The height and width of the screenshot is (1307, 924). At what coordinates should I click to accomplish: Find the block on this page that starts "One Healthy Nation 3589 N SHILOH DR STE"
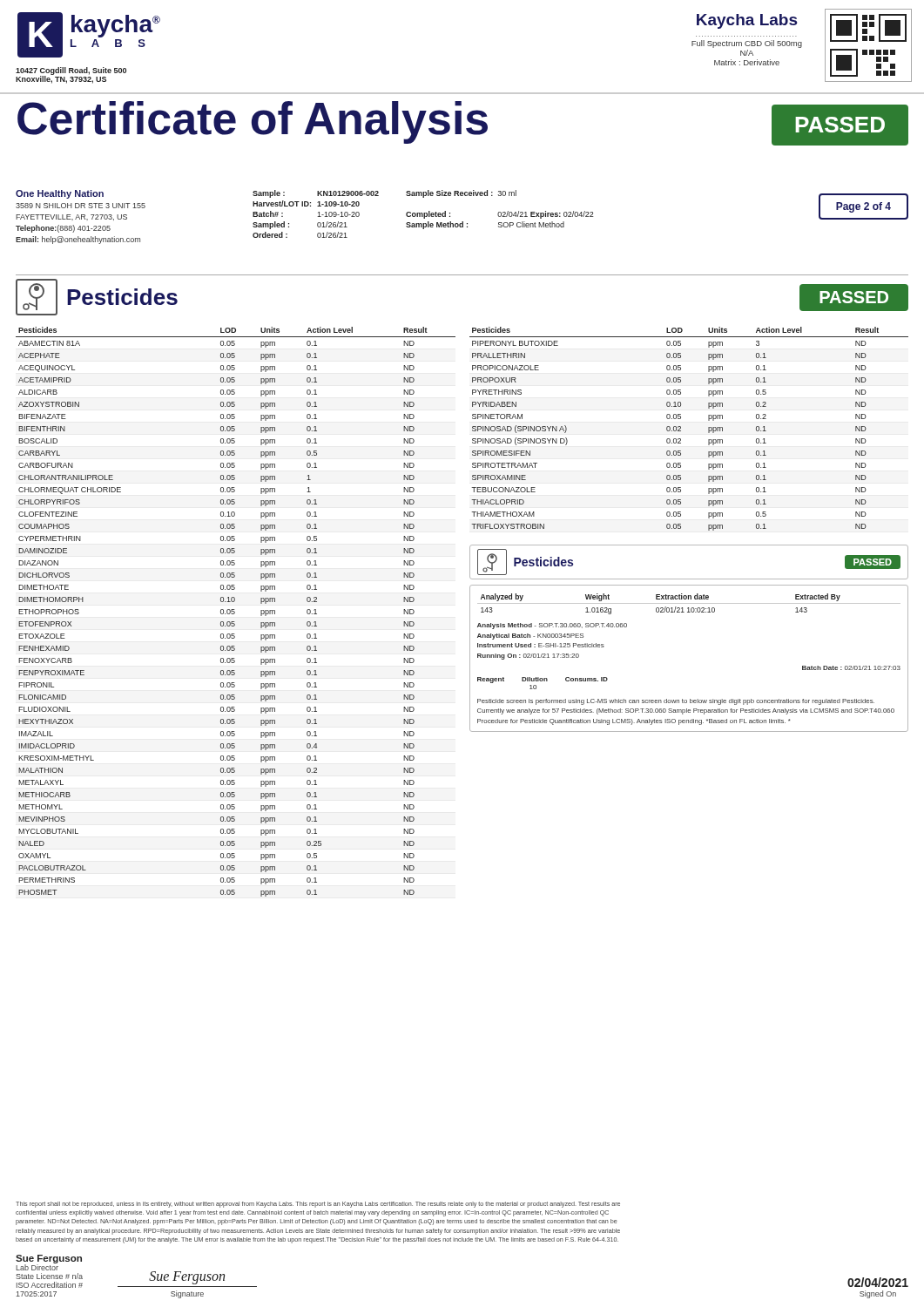coord(120,217)
